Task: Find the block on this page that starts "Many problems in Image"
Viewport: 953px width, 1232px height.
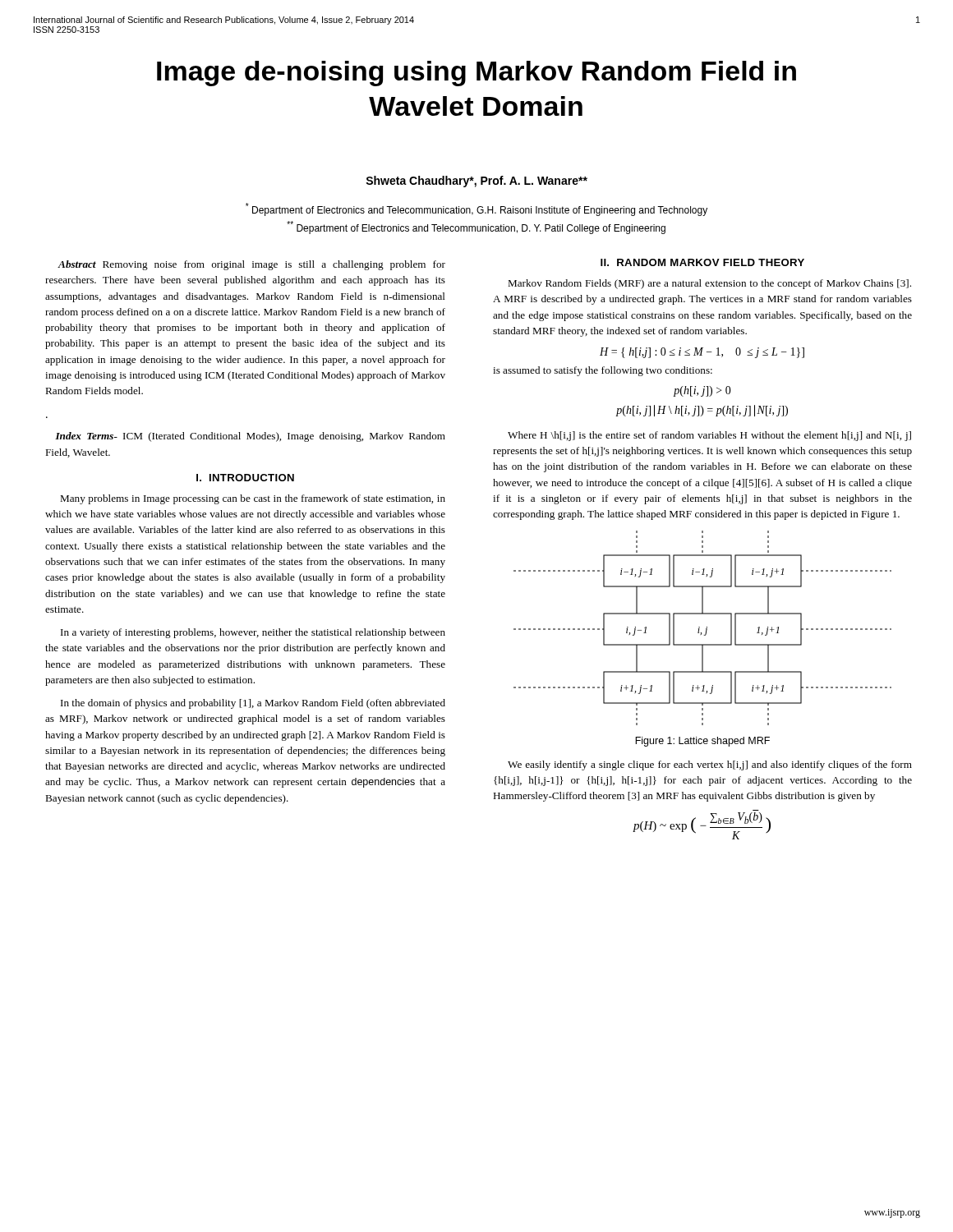Action: click(245, 553)
